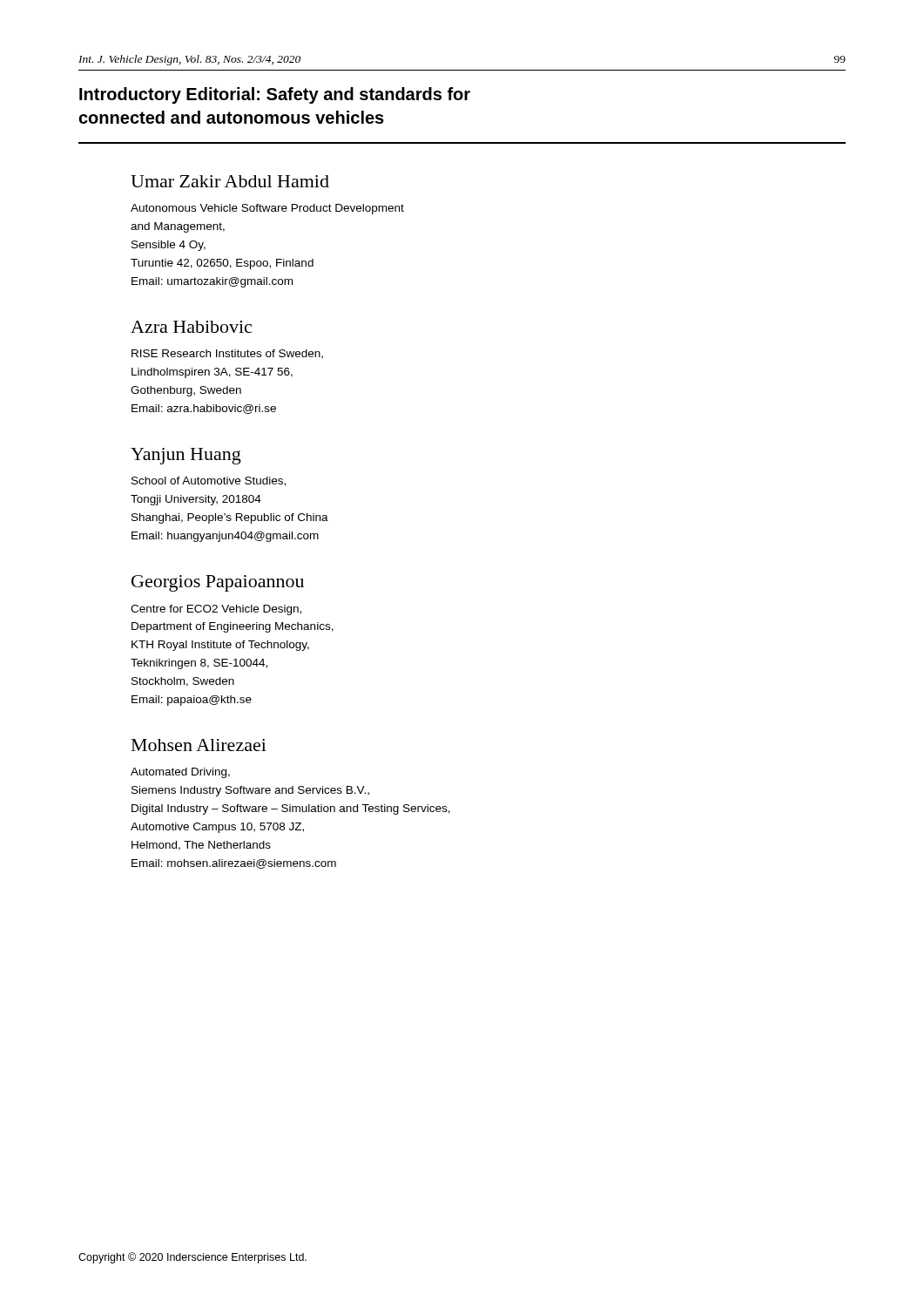The height and width of the screenshot is (1307, 924).
Task: Find the title
Action: pyautogui.click(x=462, y=106)
